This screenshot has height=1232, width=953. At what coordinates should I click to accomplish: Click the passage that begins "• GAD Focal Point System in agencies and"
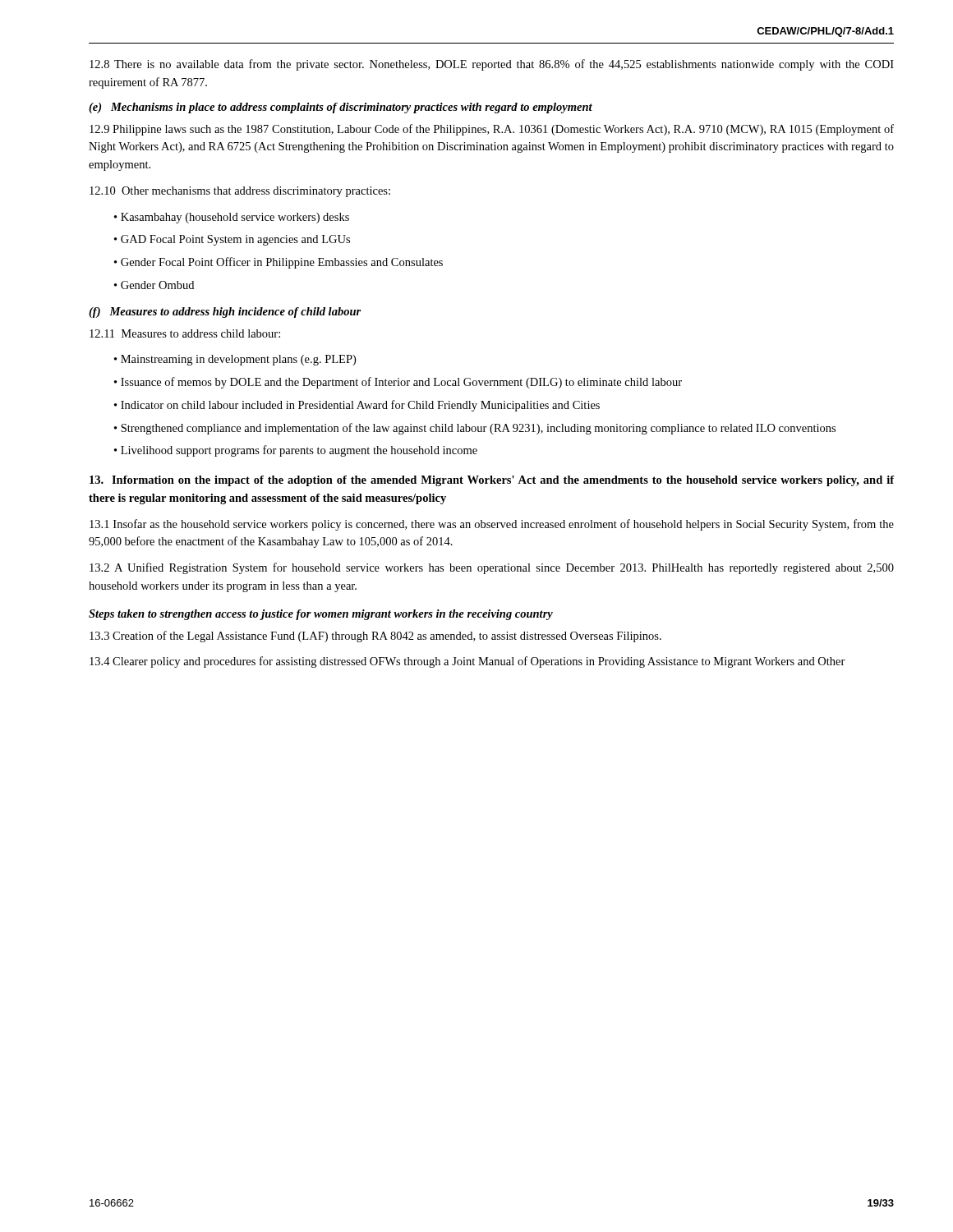[x=232, y=239]
